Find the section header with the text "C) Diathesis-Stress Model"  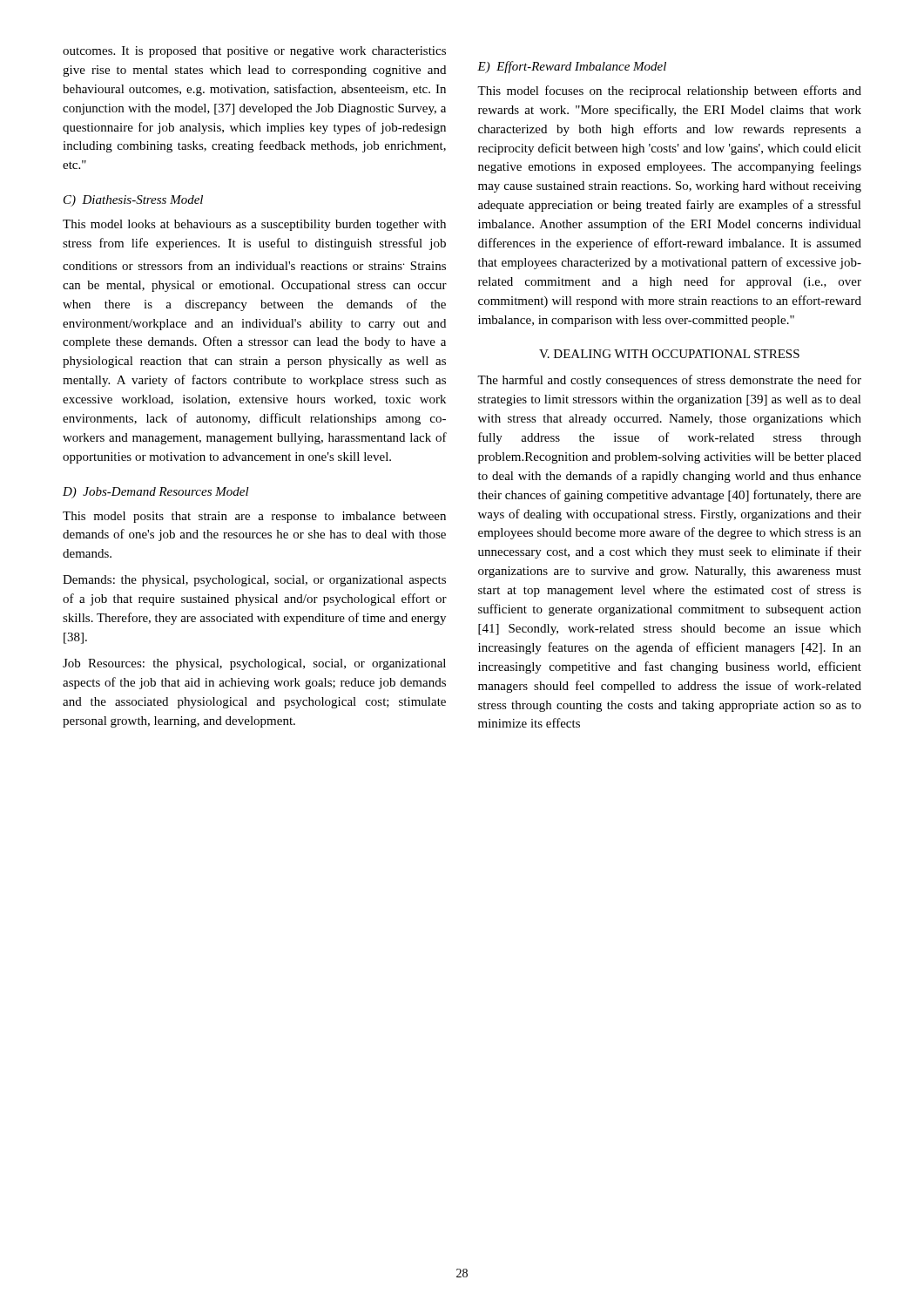pyautogui.click(x=133, y=201)
